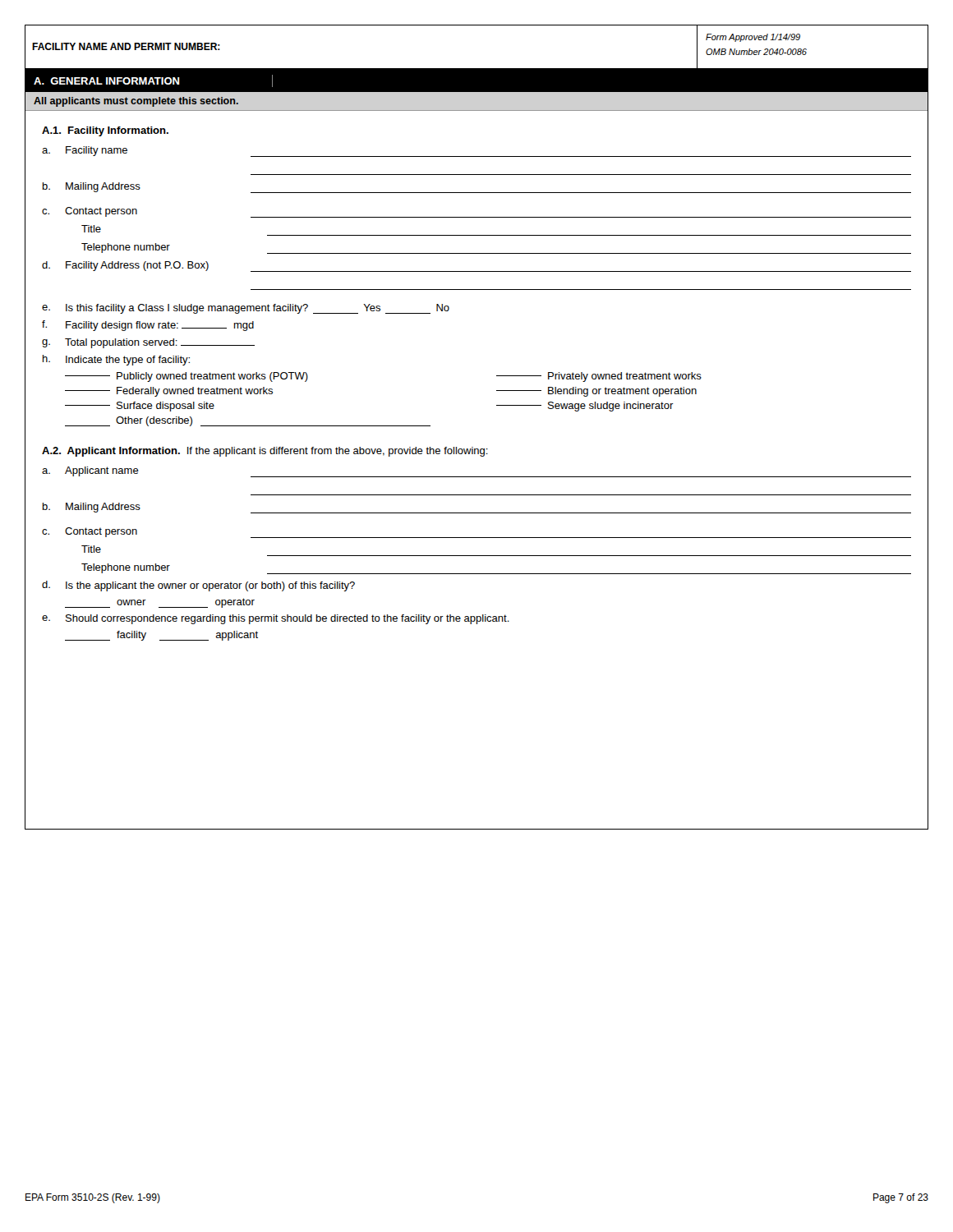Select the block starting "a. Facility name"

click(476, 150)
